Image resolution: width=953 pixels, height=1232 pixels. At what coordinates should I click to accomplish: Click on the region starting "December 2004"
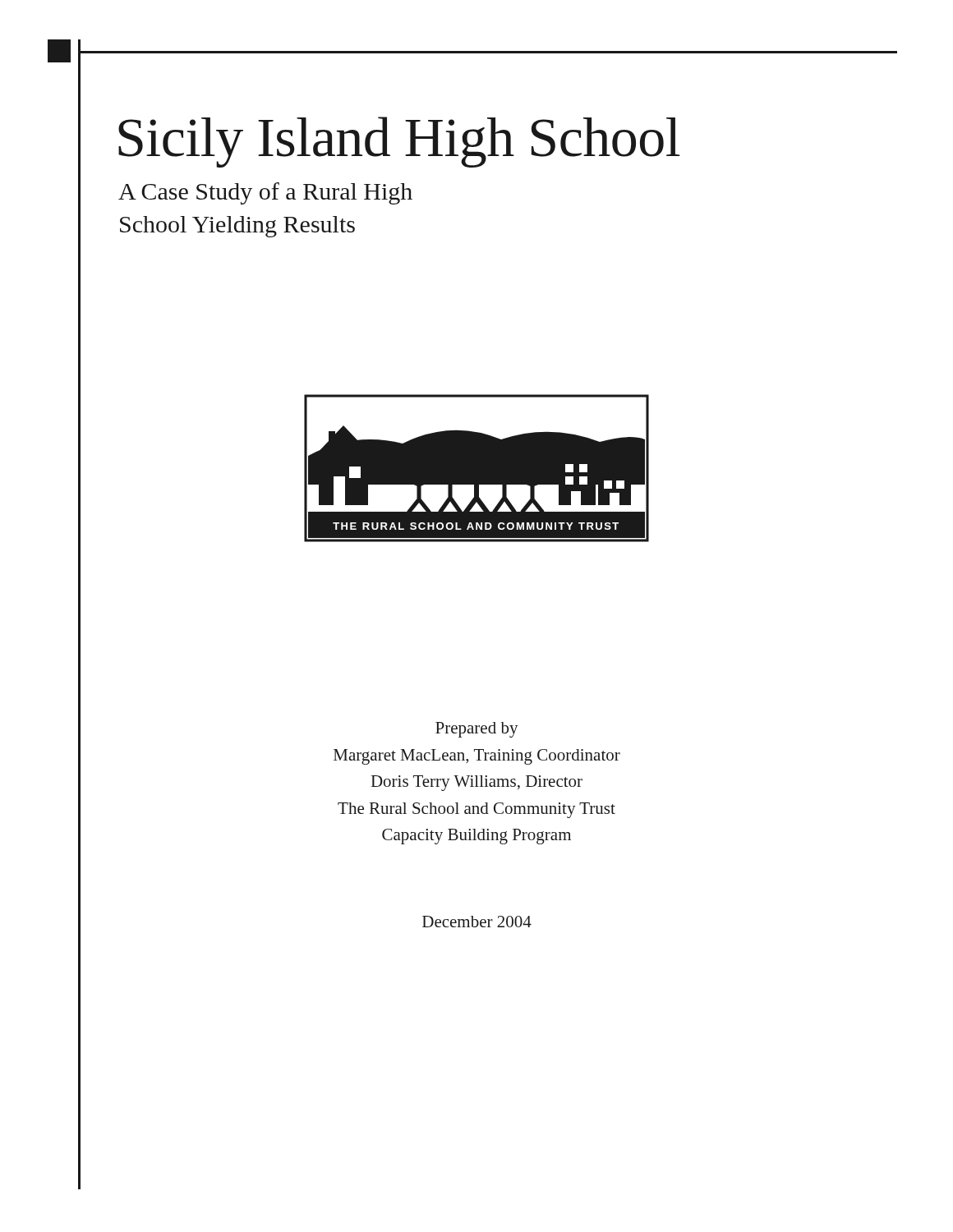476,922
